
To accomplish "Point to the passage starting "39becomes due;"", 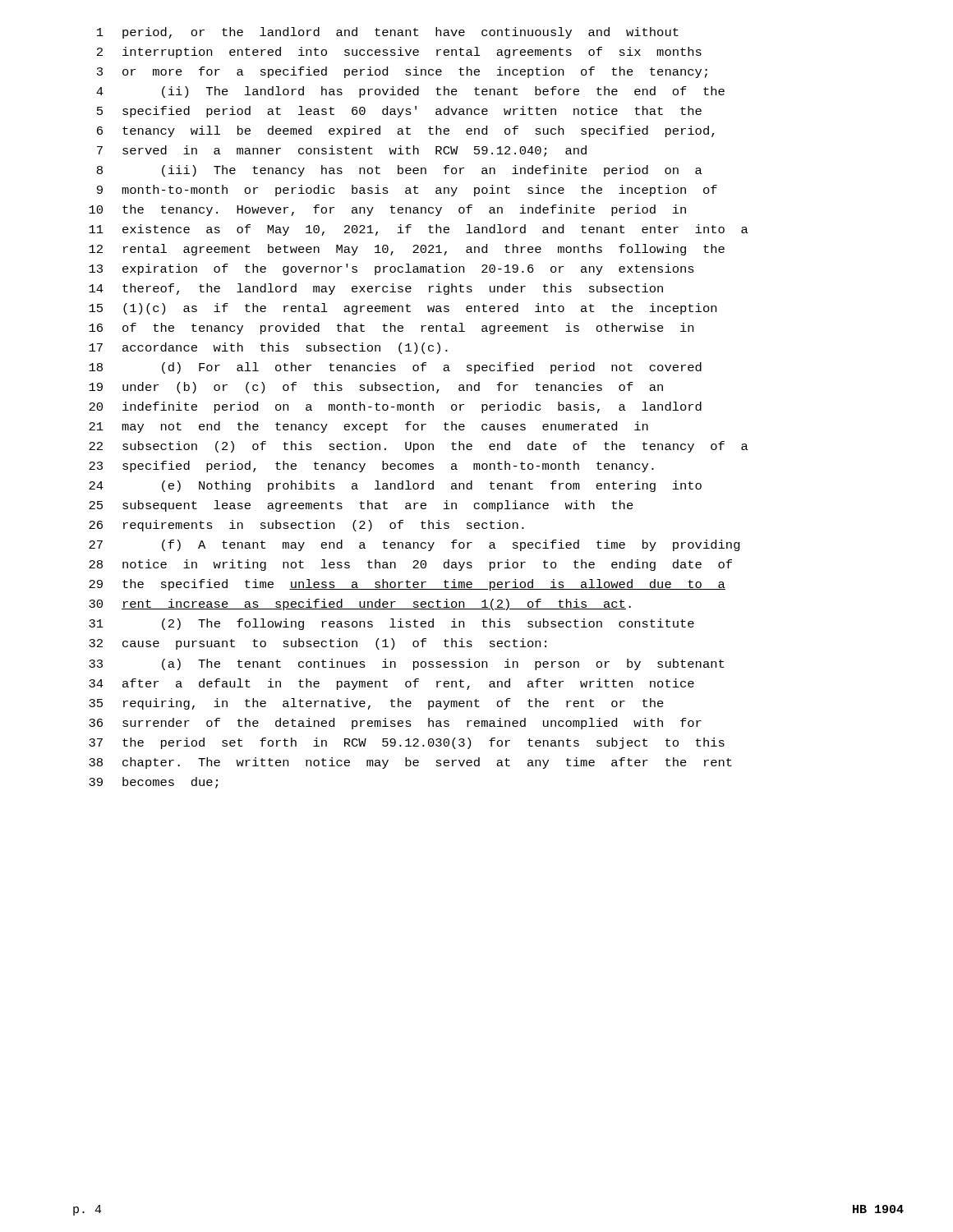I will [153, 783].
